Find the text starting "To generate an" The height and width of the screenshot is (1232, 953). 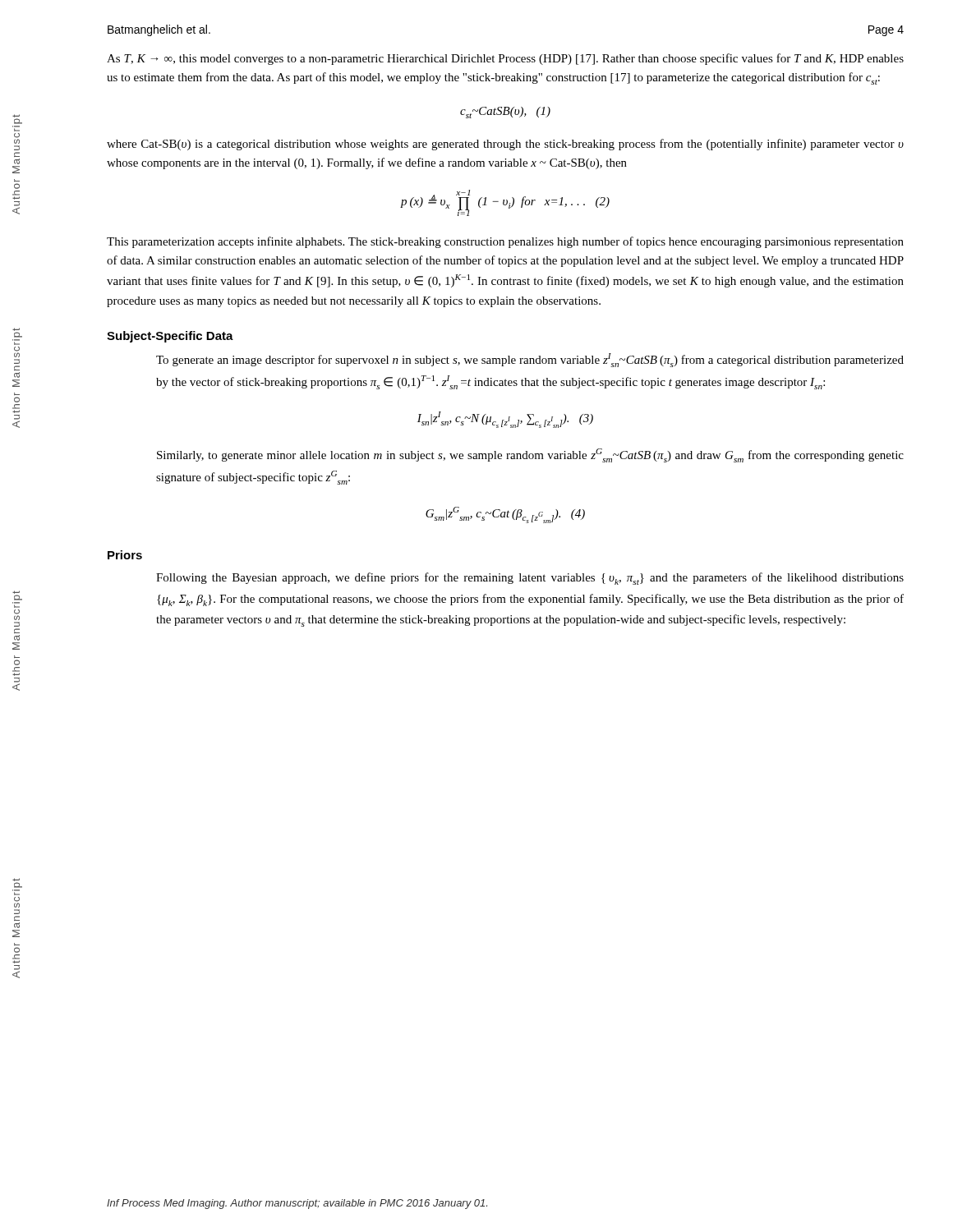click(530, 371)
